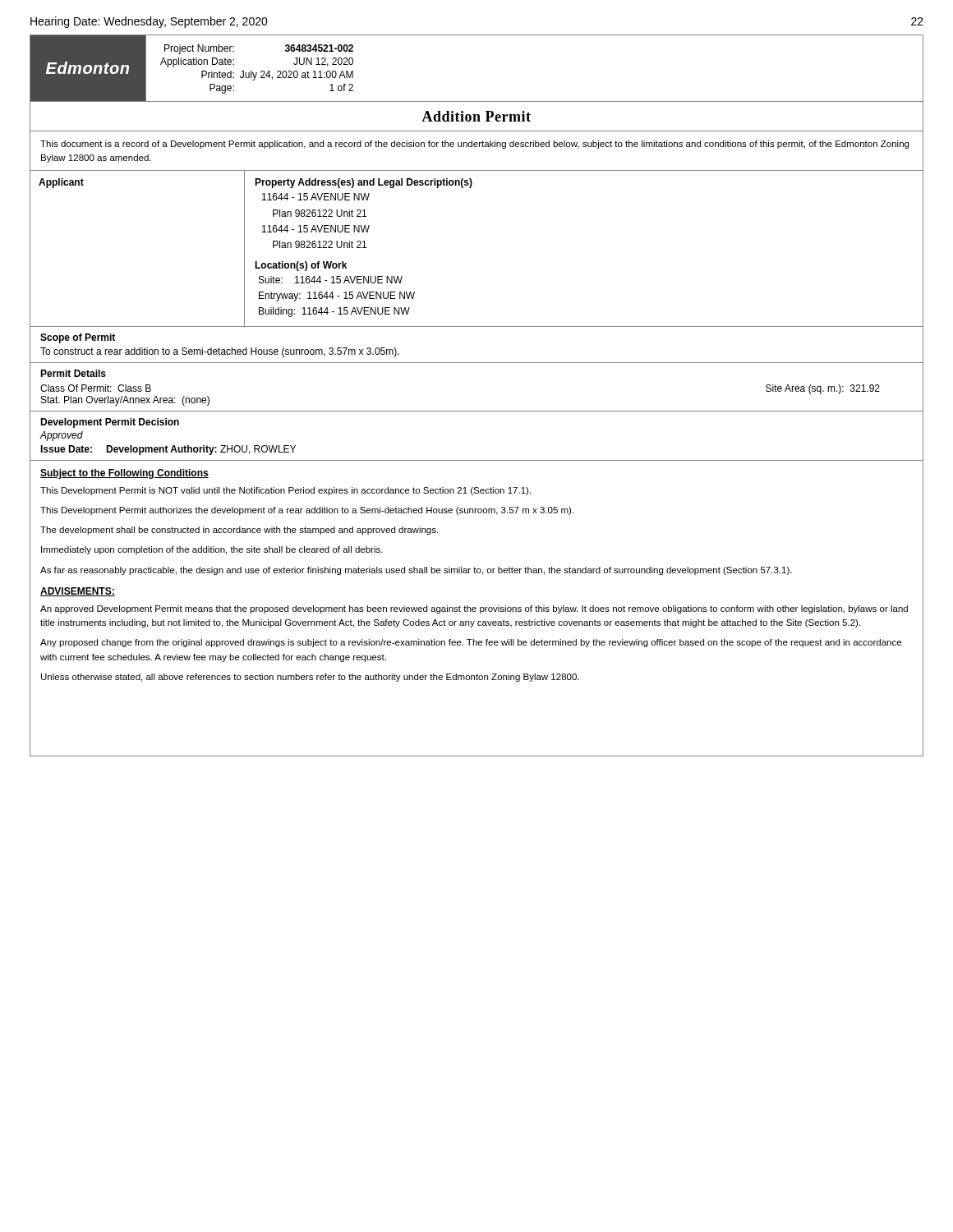This screenshot has height=1232, width=953.
Task: Click on the text starting "Unless otherwise stated,"
Action: (310, 677)
